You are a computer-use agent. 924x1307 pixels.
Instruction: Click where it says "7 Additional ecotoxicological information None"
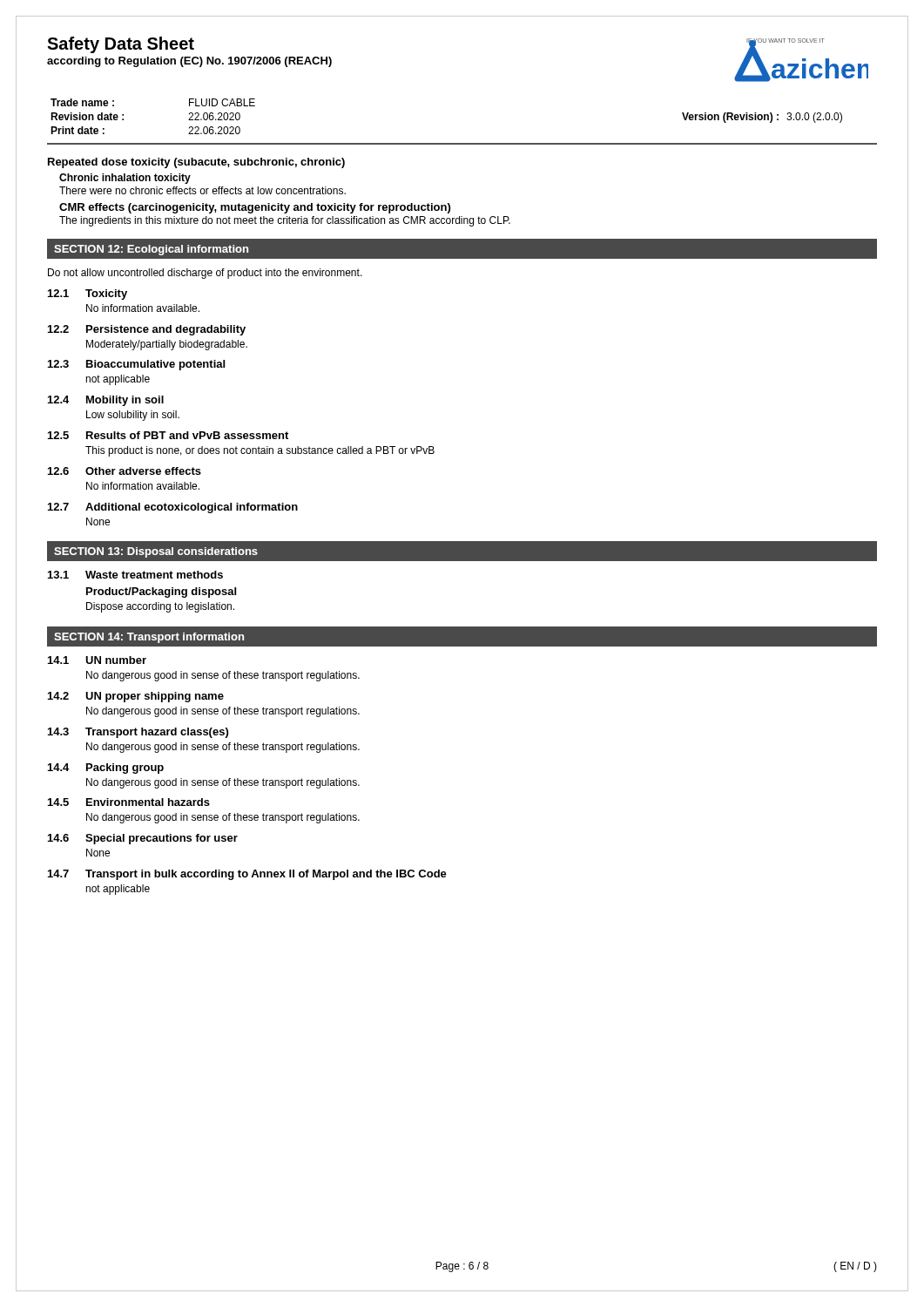pyautogui.click(x=173, y=508)
